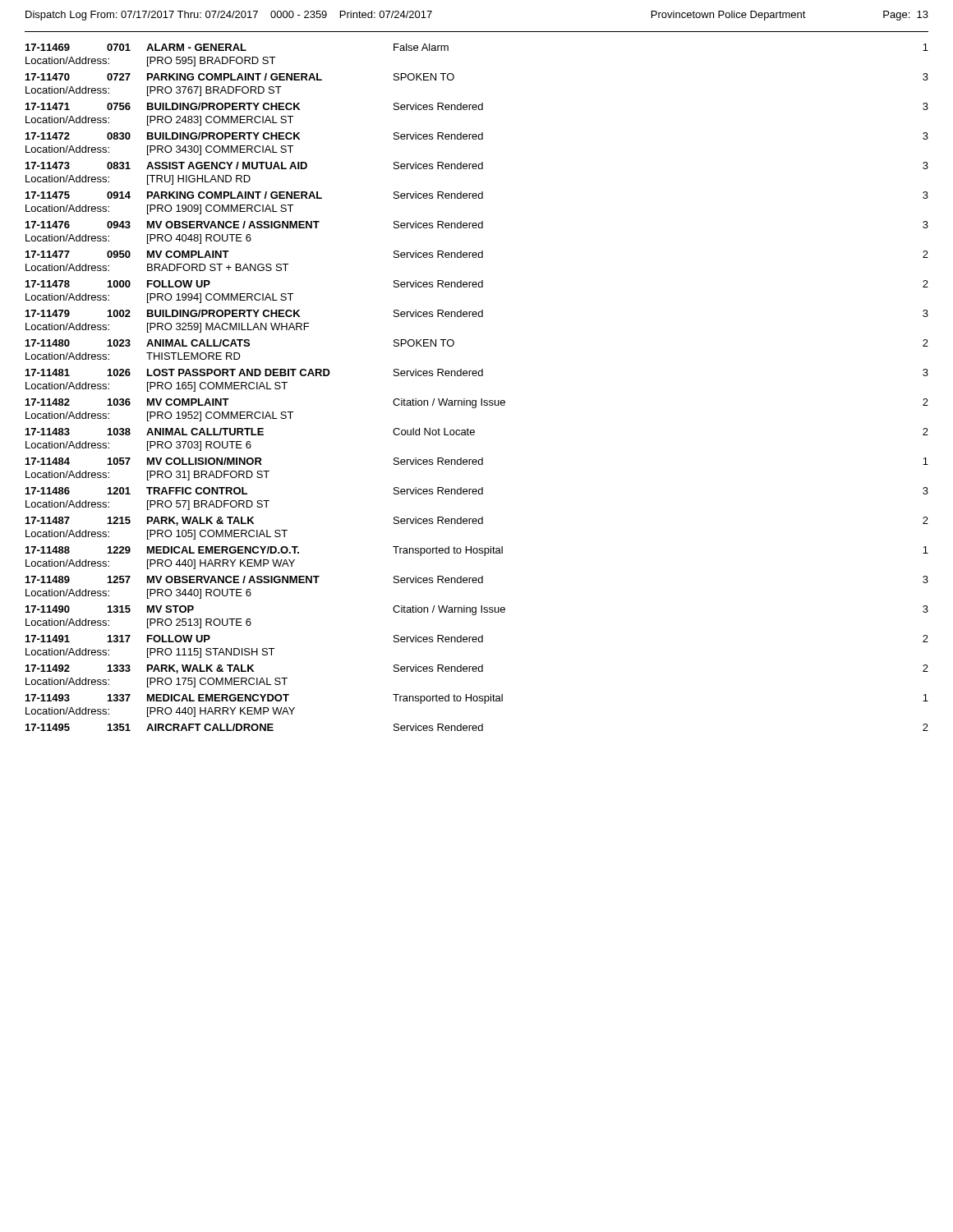
Task: Click the passage that begins "17-11479 1002 BUILDING/PROPERTY CHECK Services Rendered 3"
Action: point(476,320)
